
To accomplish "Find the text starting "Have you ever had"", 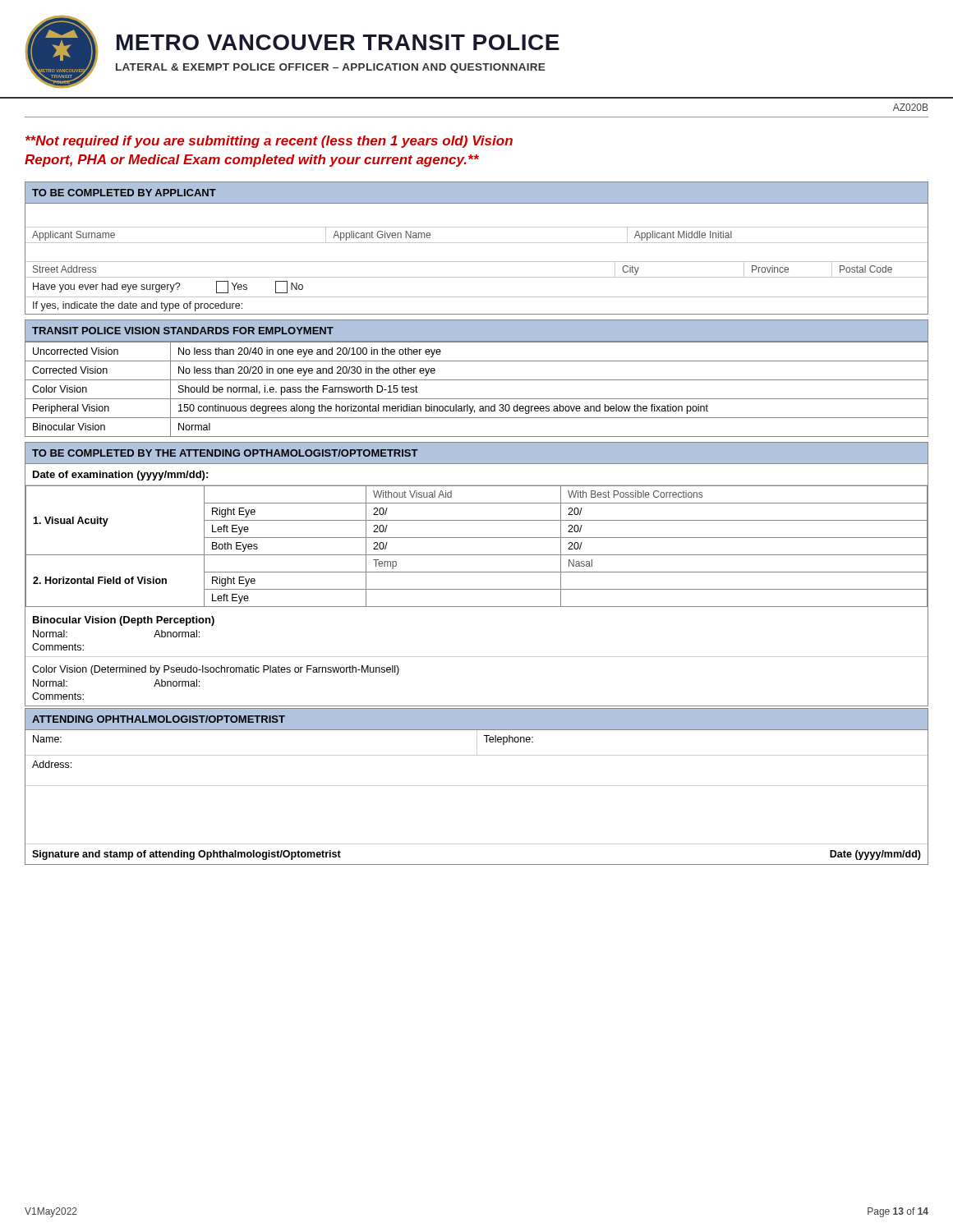I will tap(168, 287).
